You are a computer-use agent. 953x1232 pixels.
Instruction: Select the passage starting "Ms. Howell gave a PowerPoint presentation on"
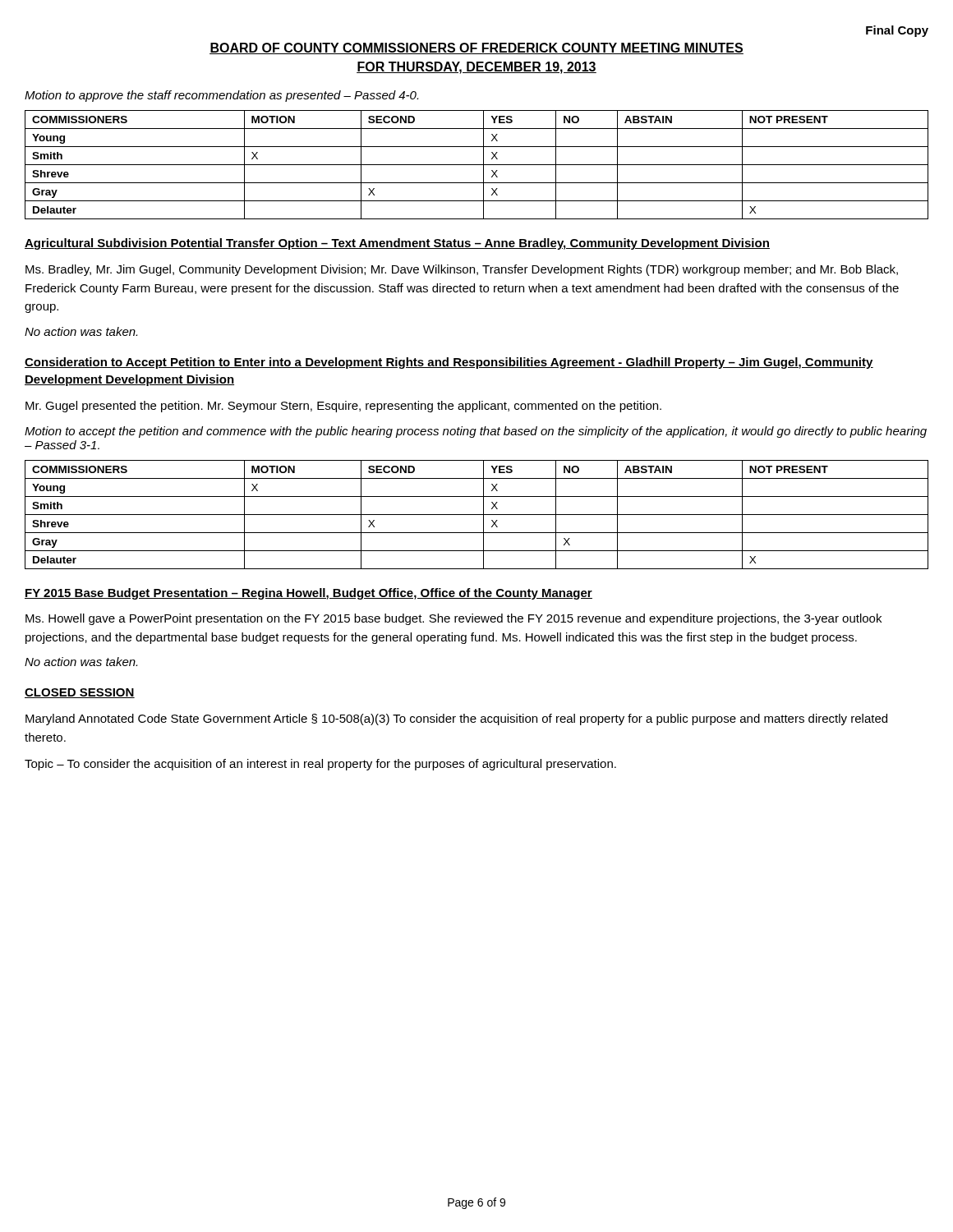453,628
